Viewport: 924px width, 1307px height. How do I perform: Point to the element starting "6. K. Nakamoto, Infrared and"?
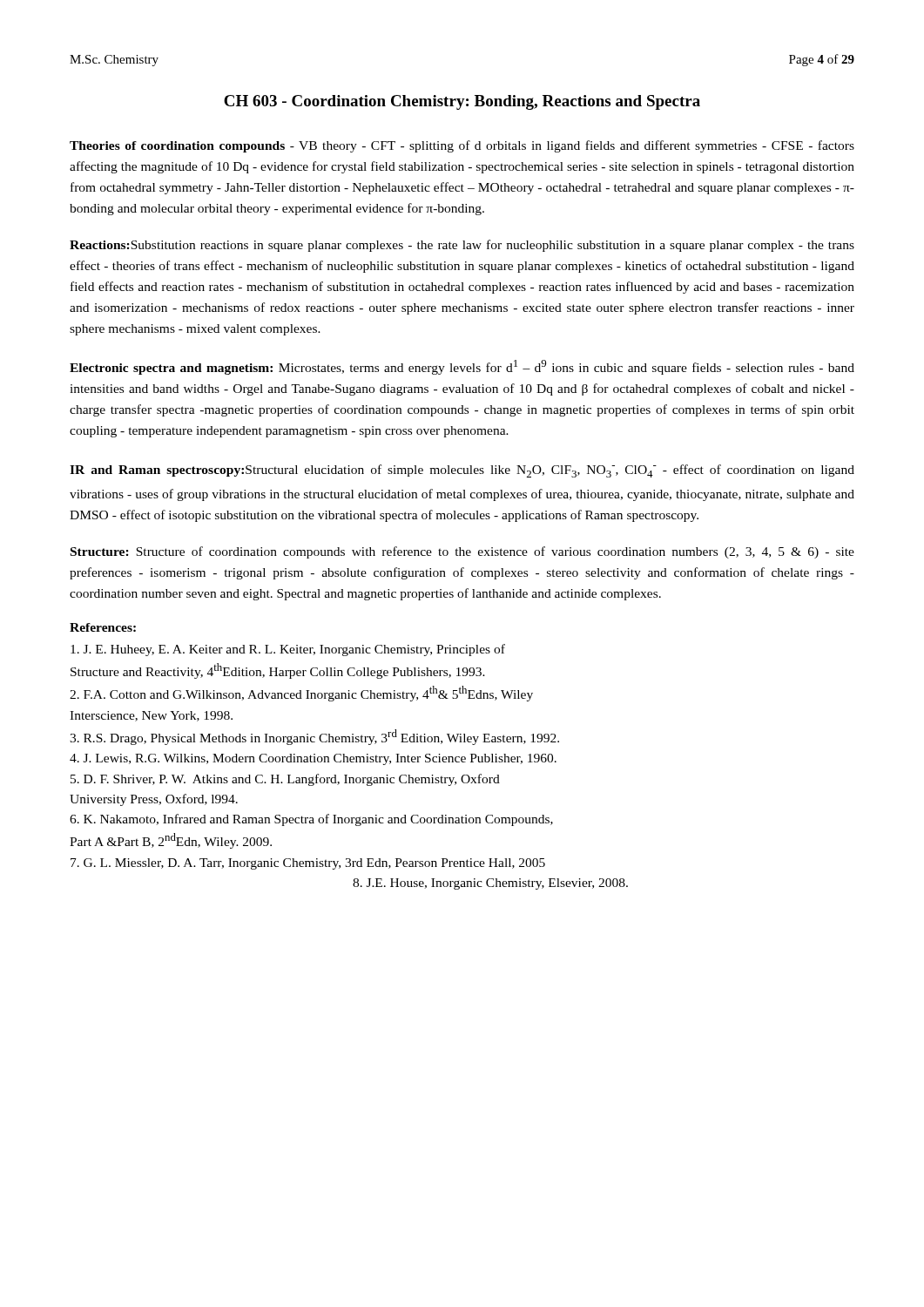312,819
